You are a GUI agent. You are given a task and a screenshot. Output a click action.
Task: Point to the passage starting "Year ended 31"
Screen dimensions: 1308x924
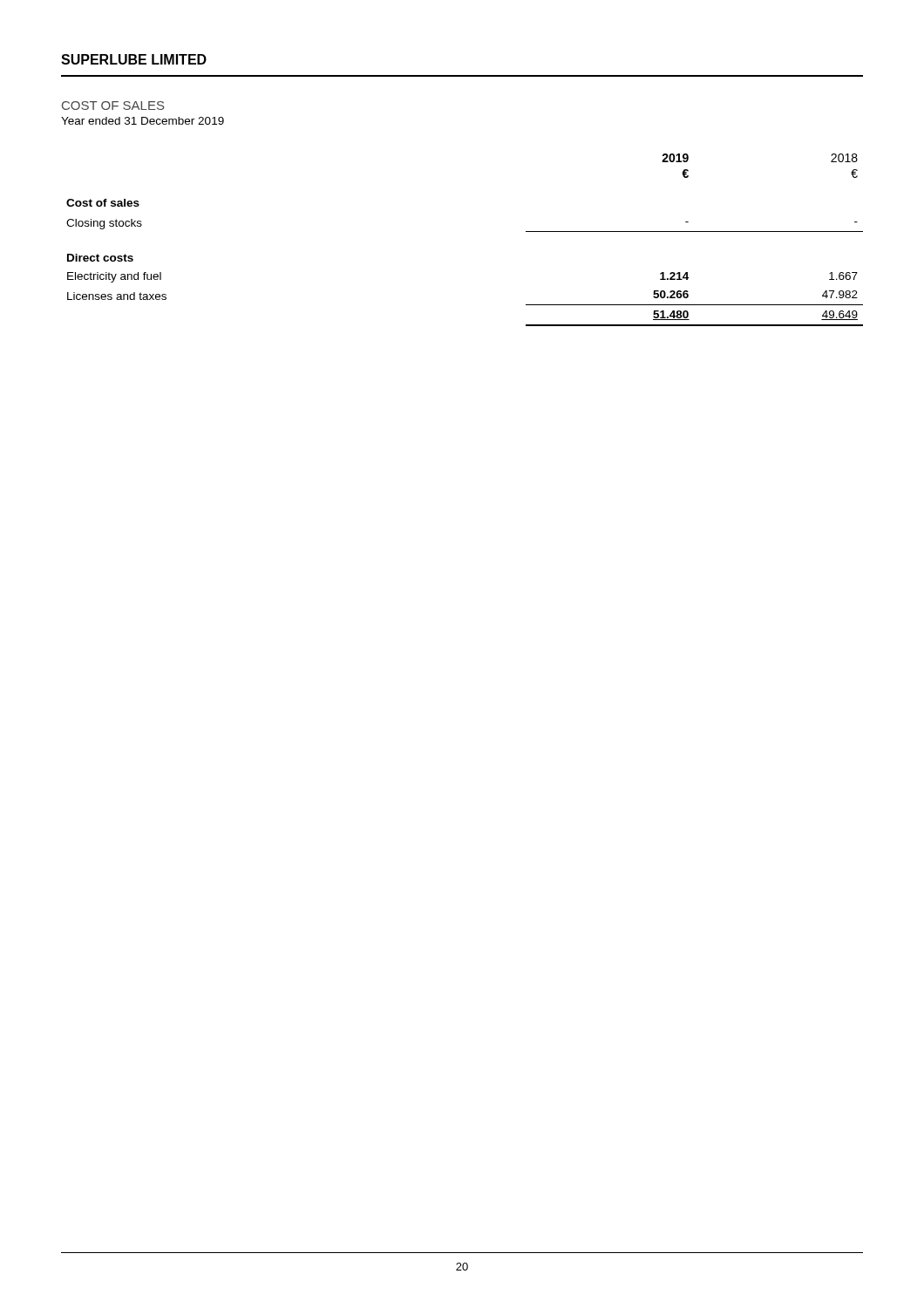point(143,121)
